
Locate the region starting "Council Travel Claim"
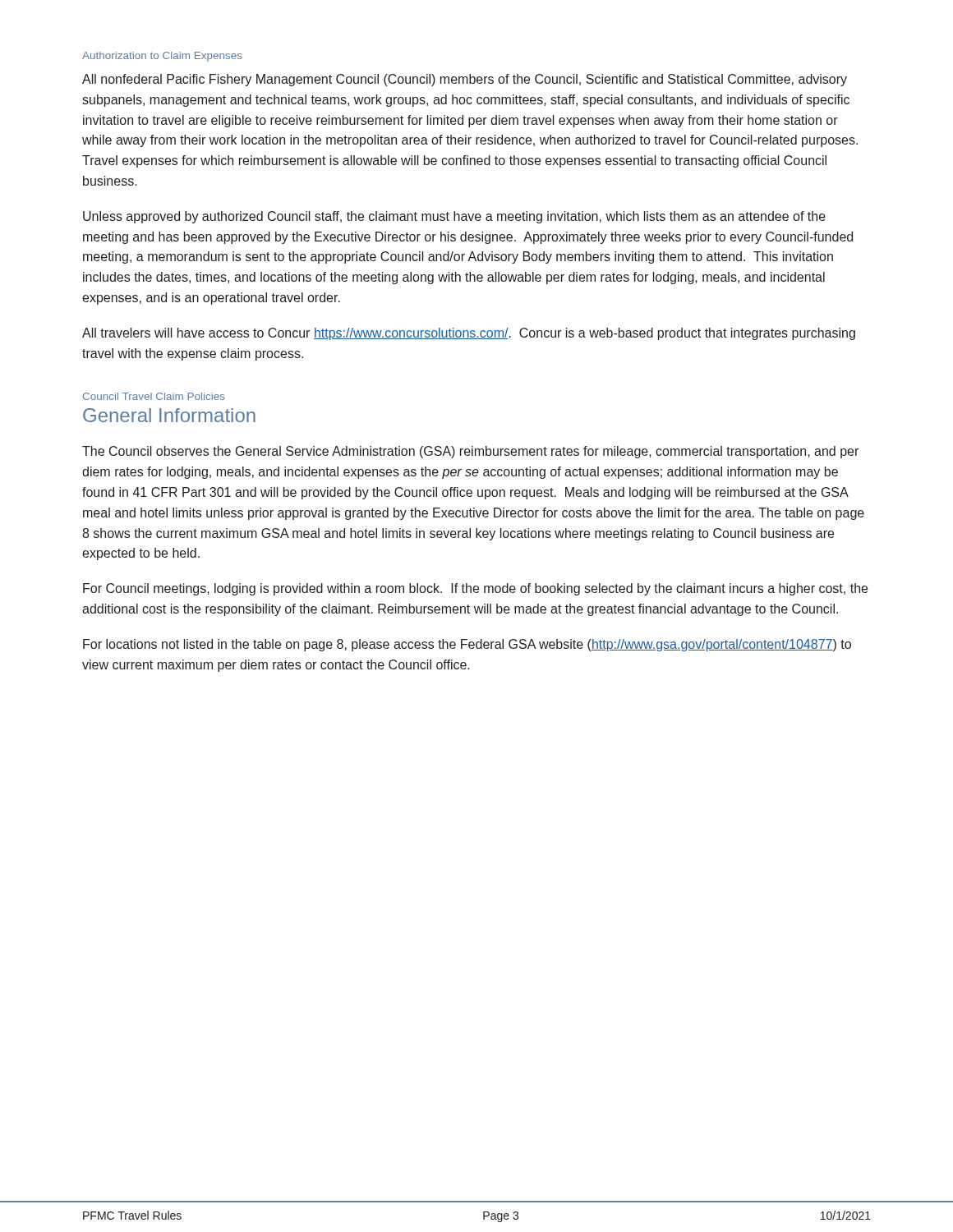click(154, 397)
